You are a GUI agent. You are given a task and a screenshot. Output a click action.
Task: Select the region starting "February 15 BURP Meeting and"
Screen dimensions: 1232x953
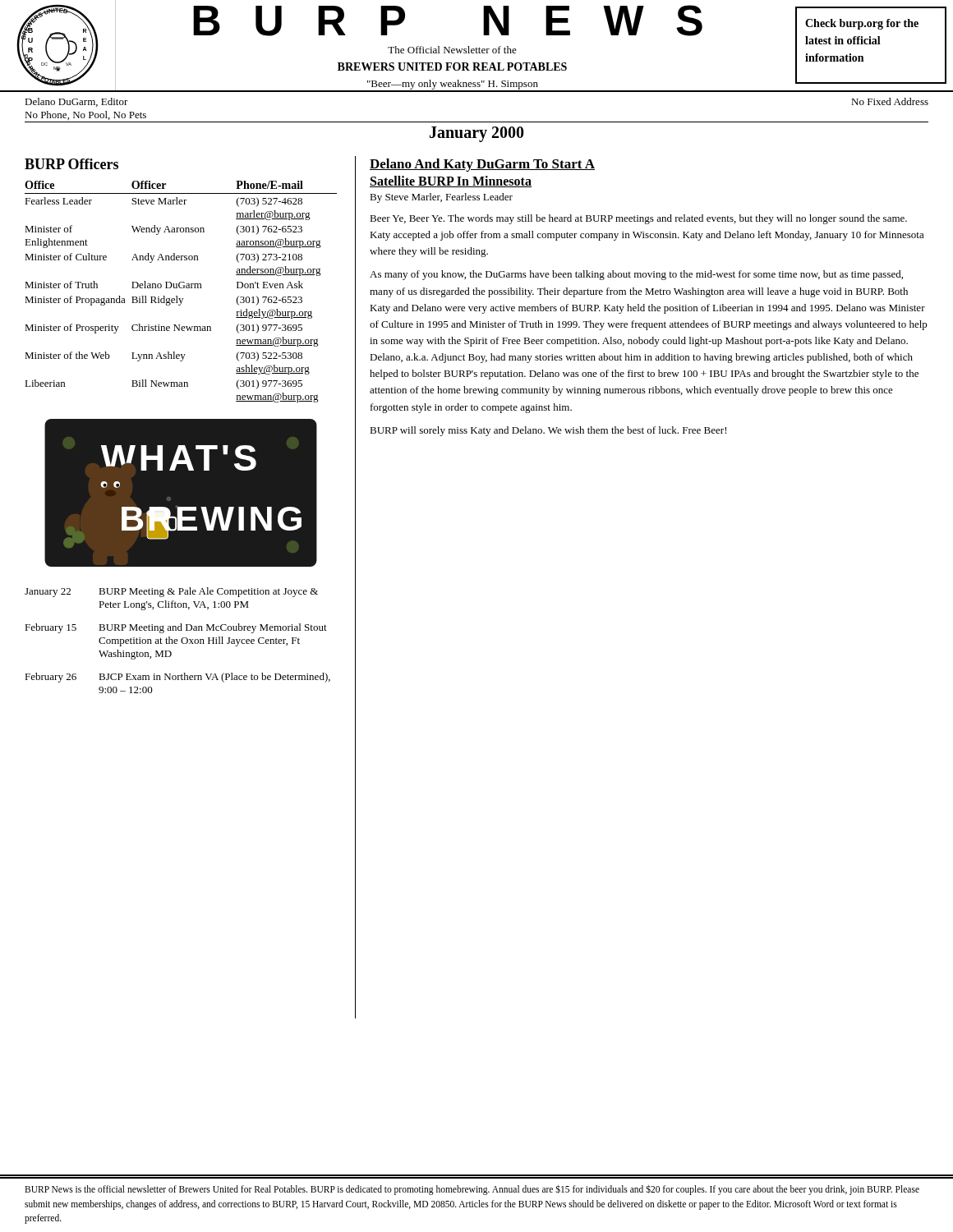pyautogui.click(x=181, y=641)
